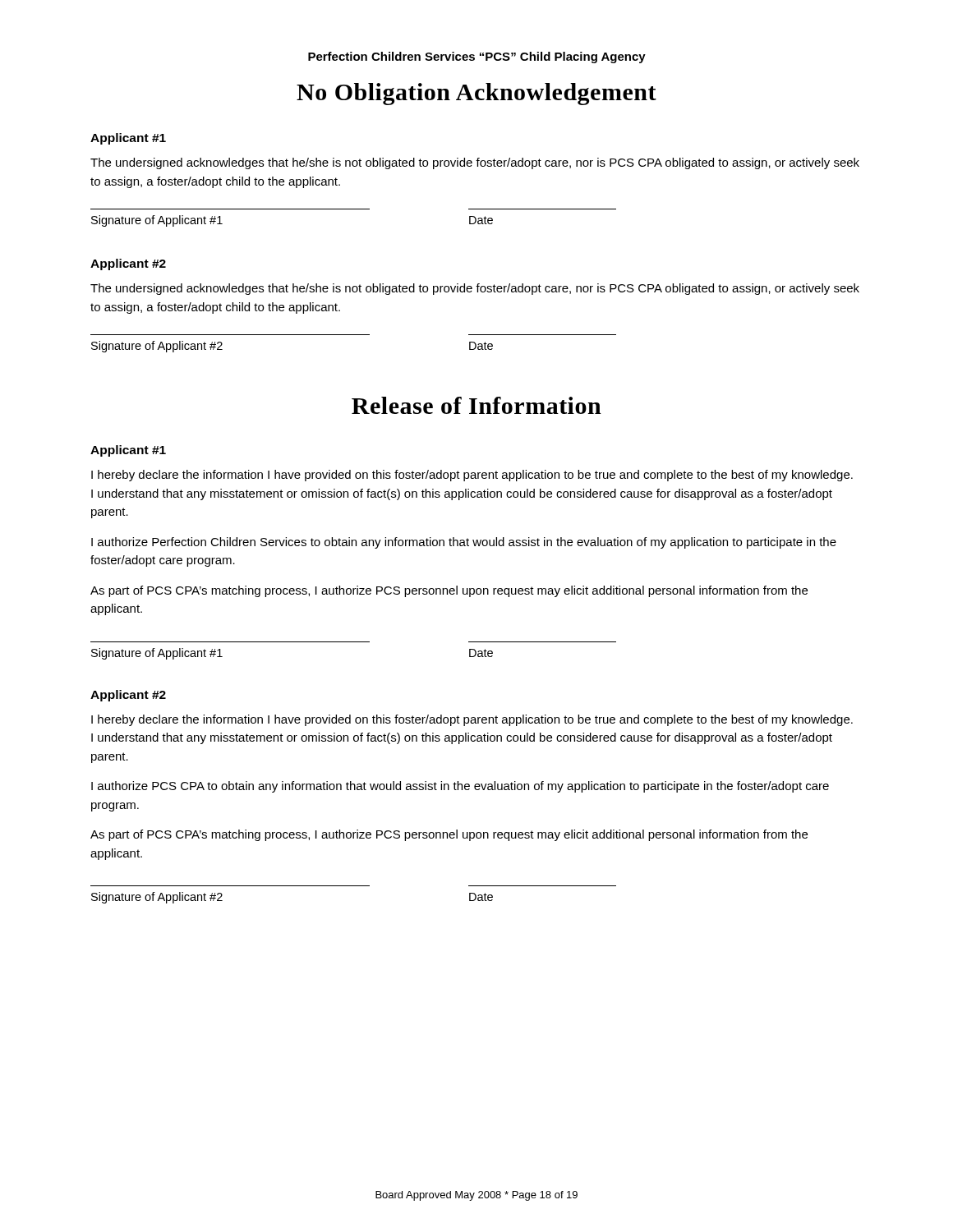Find "Release of Information" on this page
This screenshot has height=1232, width=953.
[x=476, y=405]
